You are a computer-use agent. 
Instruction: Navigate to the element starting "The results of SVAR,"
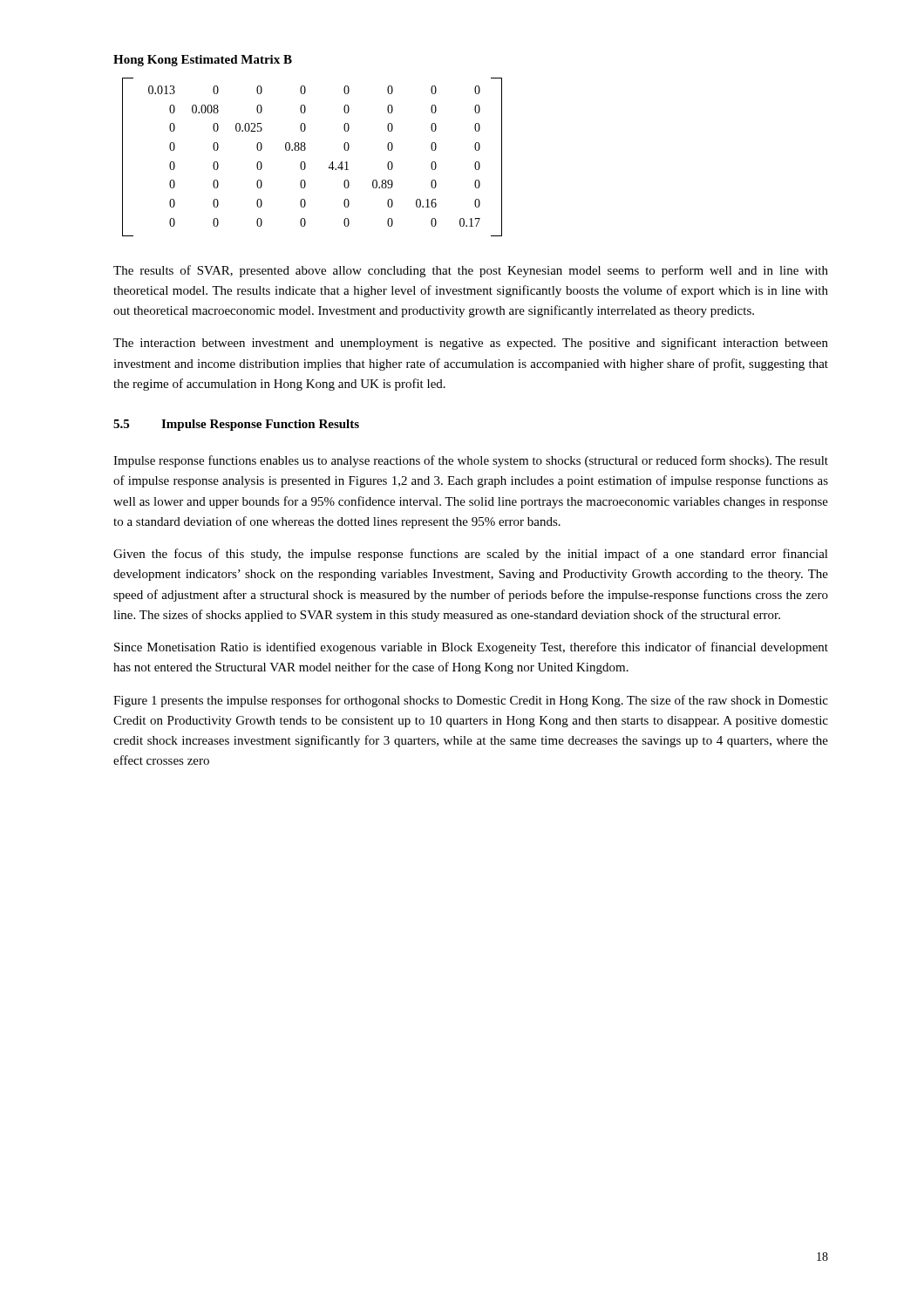471,291
